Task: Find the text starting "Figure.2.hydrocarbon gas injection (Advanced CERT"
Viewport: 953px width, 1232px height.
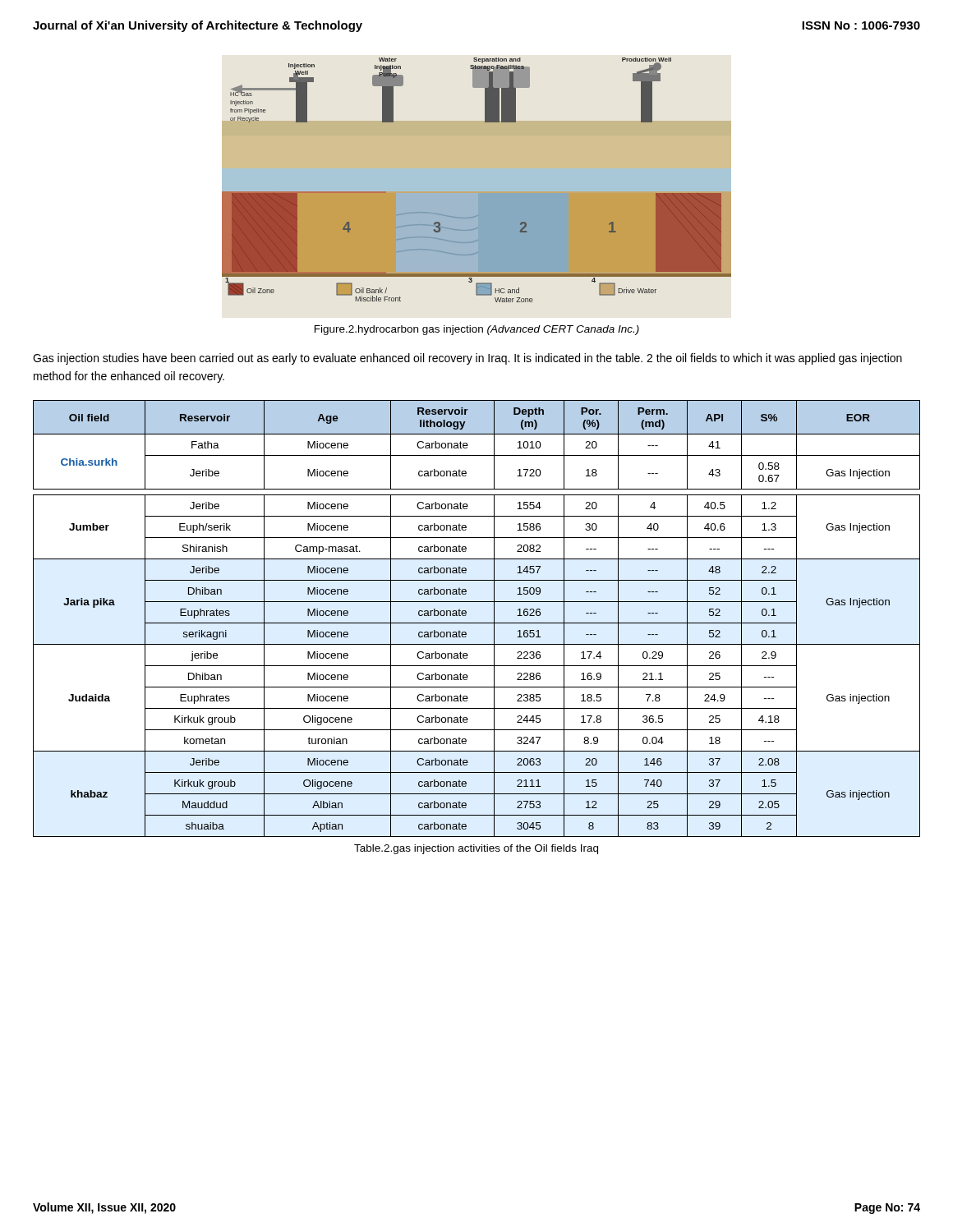Action: tap(476, 329)
